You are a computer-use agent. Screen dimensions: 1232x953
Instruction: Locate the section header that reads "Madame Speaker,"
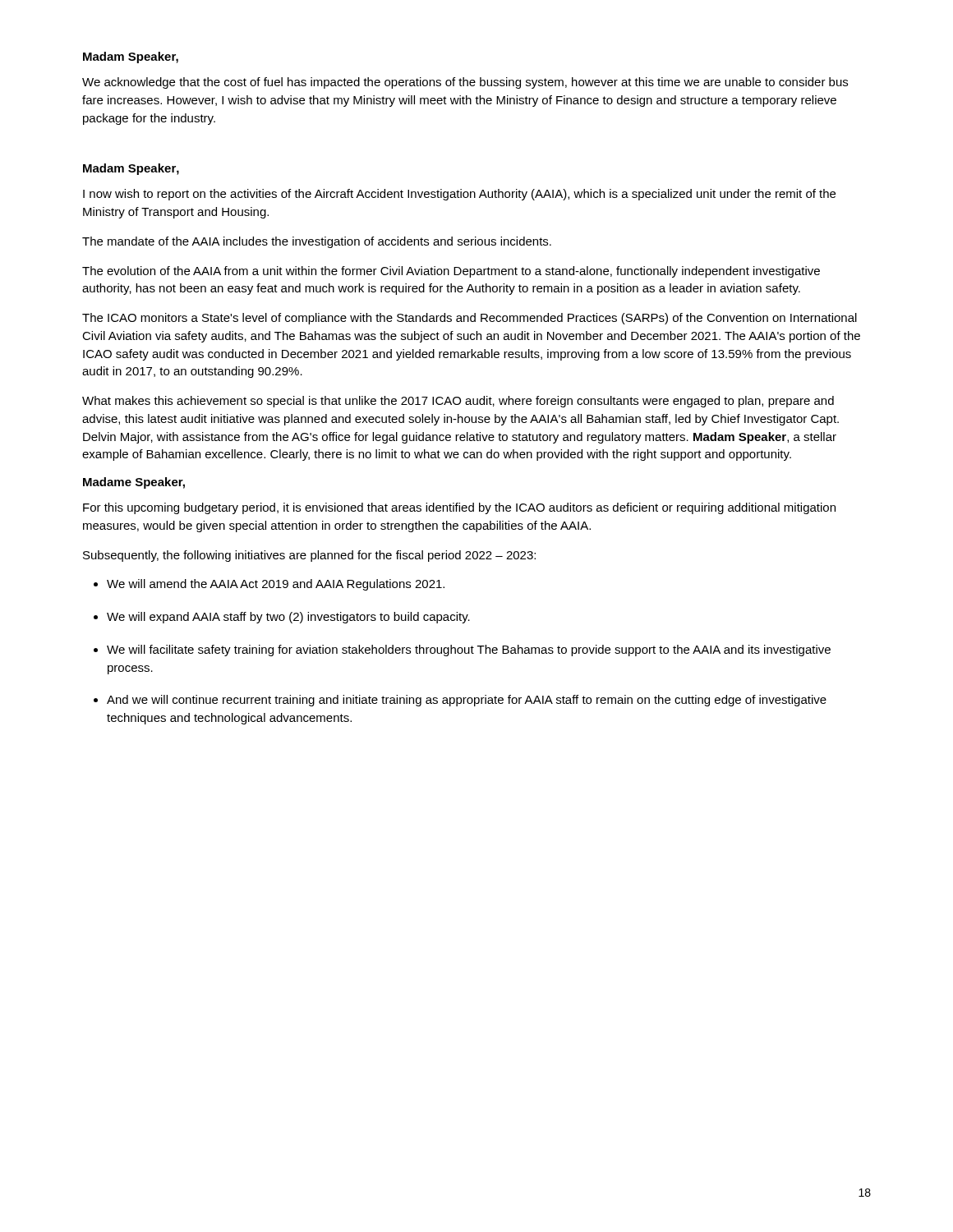pyautogui.click(x=134, y=483)
